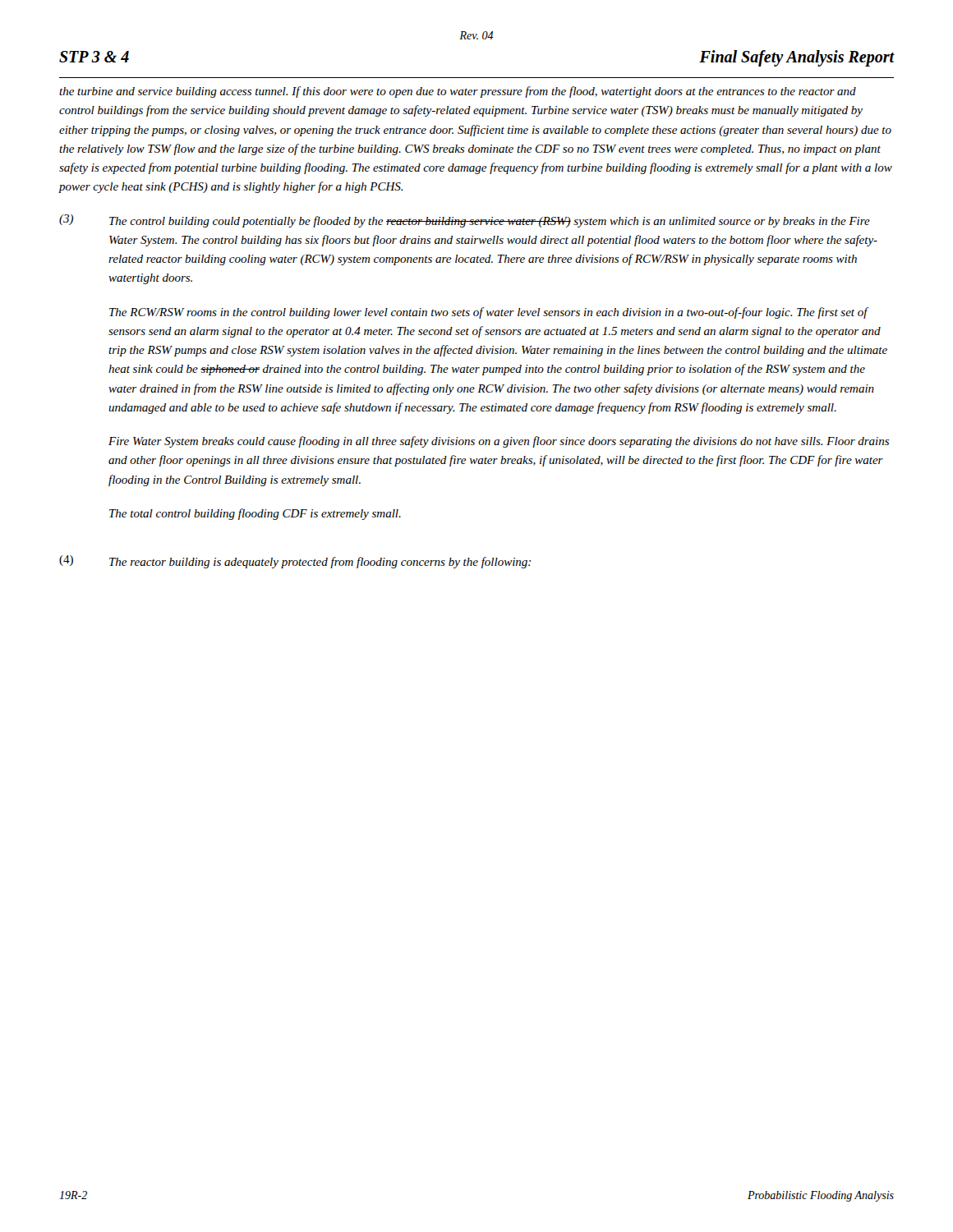Screen dimensions: 1232x953
Task: Find the list item that says "The control building could potentially be"
Action: coord(501,367)
